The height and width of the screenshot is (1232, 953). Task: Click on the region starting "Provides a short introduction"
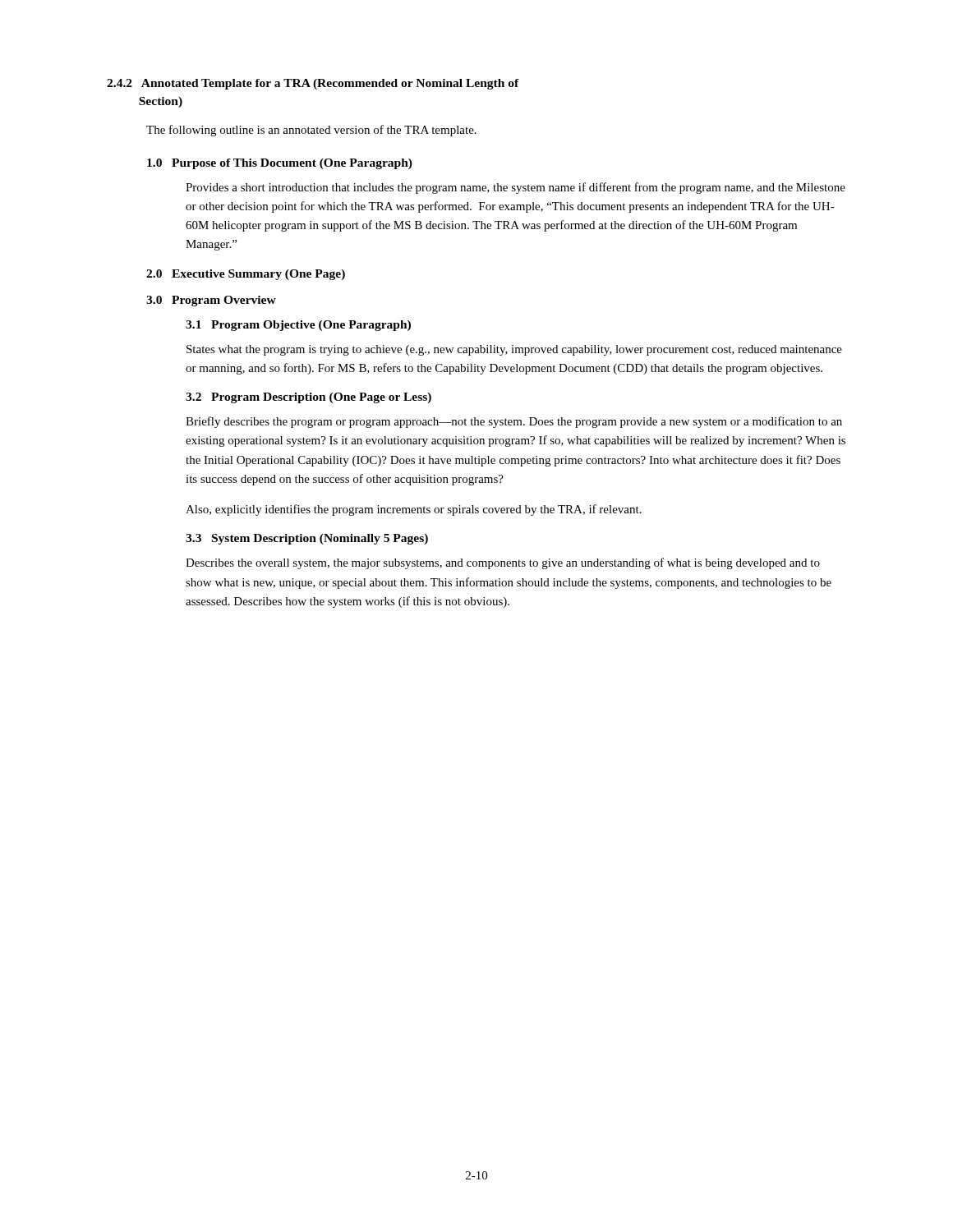[515, 216]
